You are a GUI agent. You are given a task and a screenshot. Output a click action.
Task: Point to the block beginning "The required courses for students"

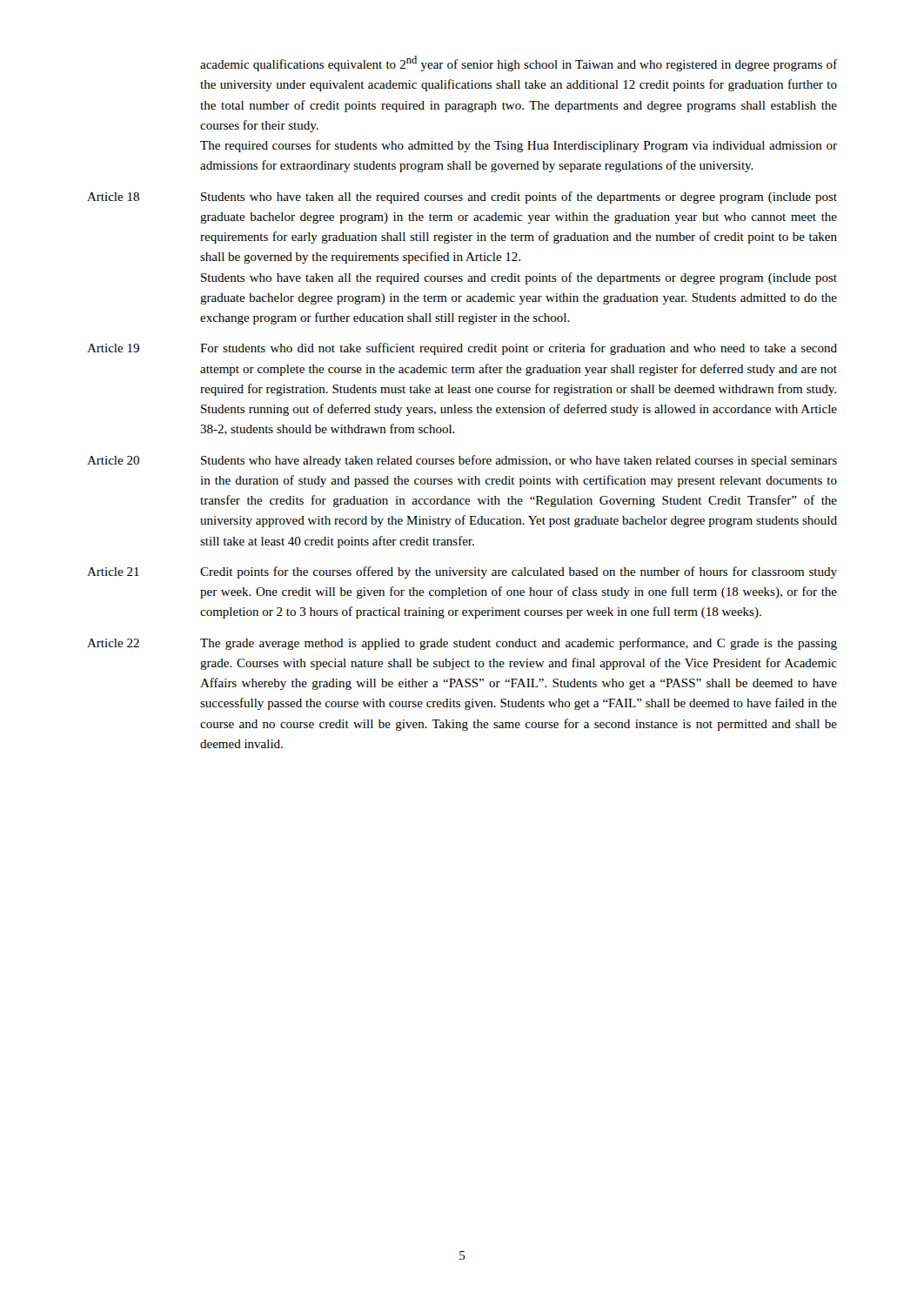pos(519,155)
